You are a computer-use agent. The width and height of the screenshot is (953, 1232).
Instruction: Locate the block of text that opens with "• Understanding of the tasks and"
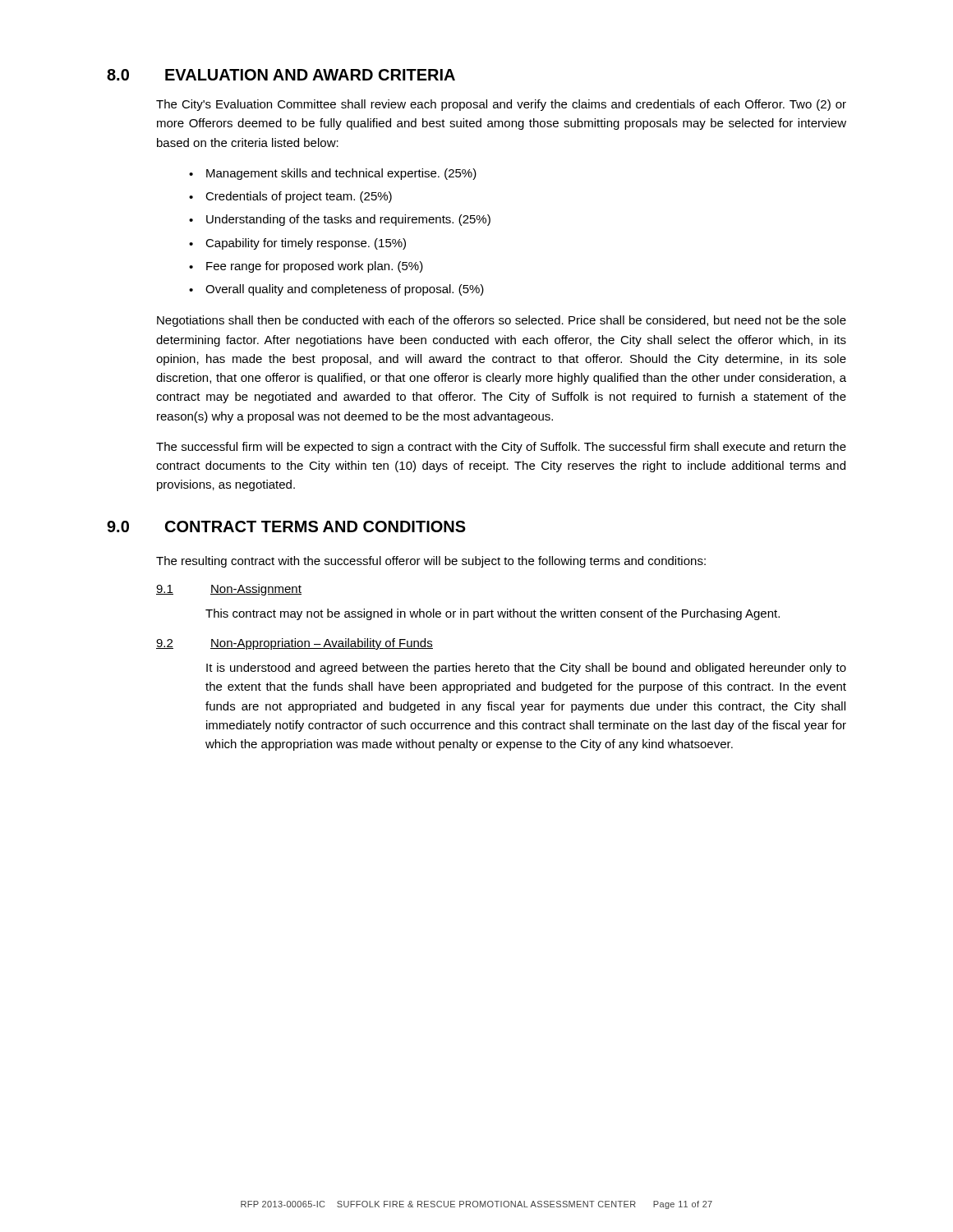(340, 220)
